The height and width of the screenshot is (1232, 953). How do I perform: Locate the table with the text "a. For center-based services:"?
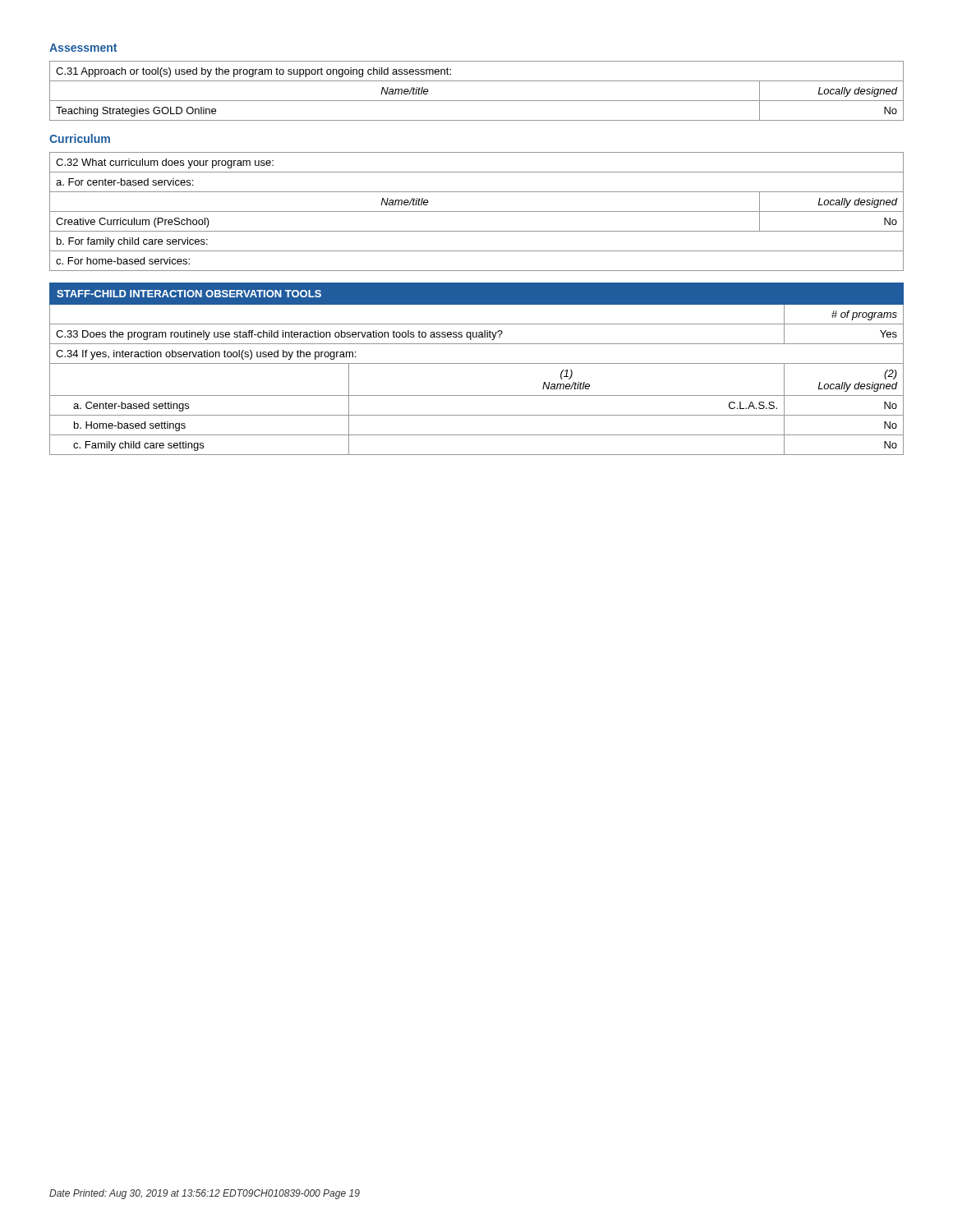click(x=476, y=211)
